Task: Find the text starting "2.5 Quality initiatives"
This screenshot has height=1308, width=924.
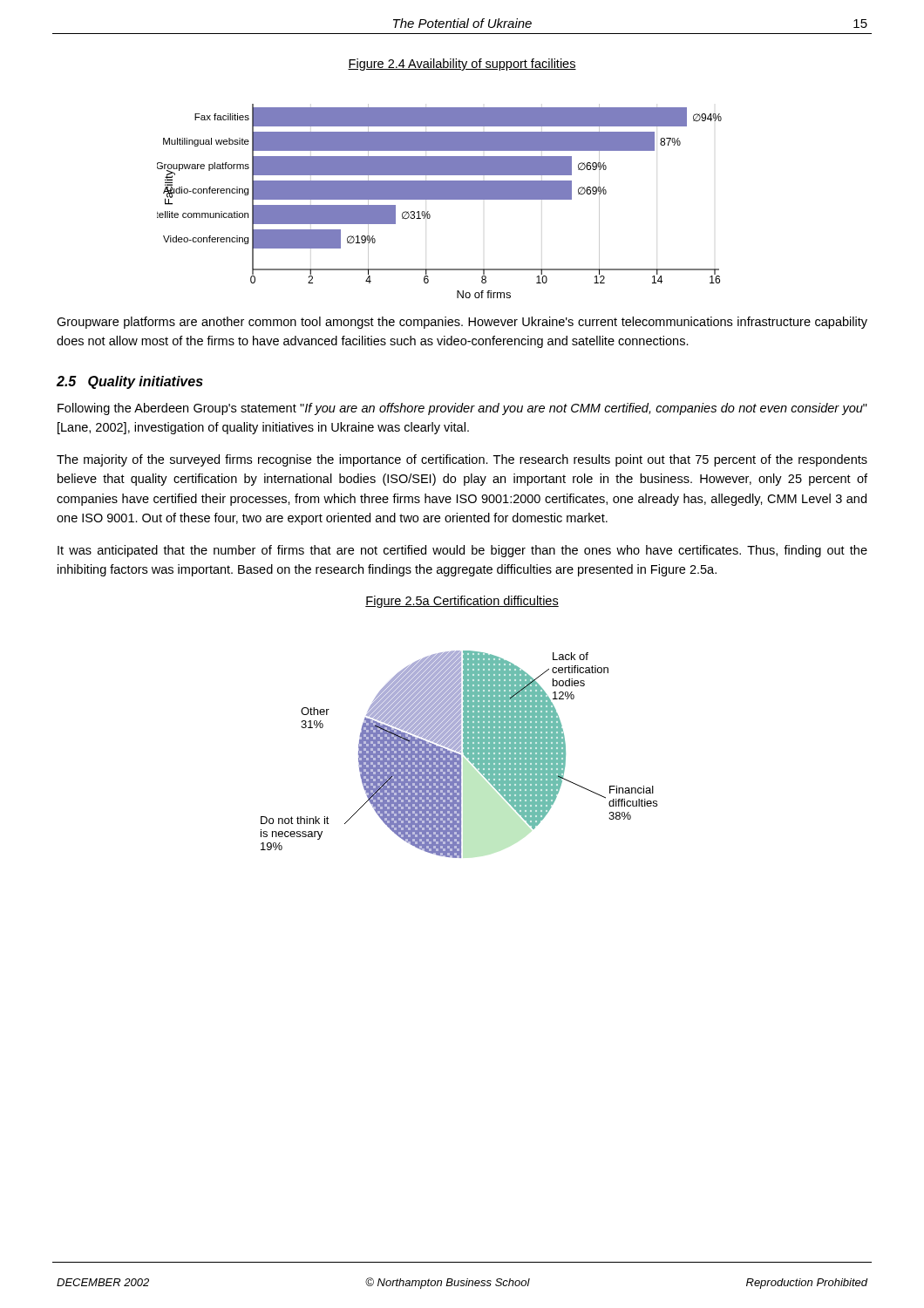Action: click(x=130, y=381)
